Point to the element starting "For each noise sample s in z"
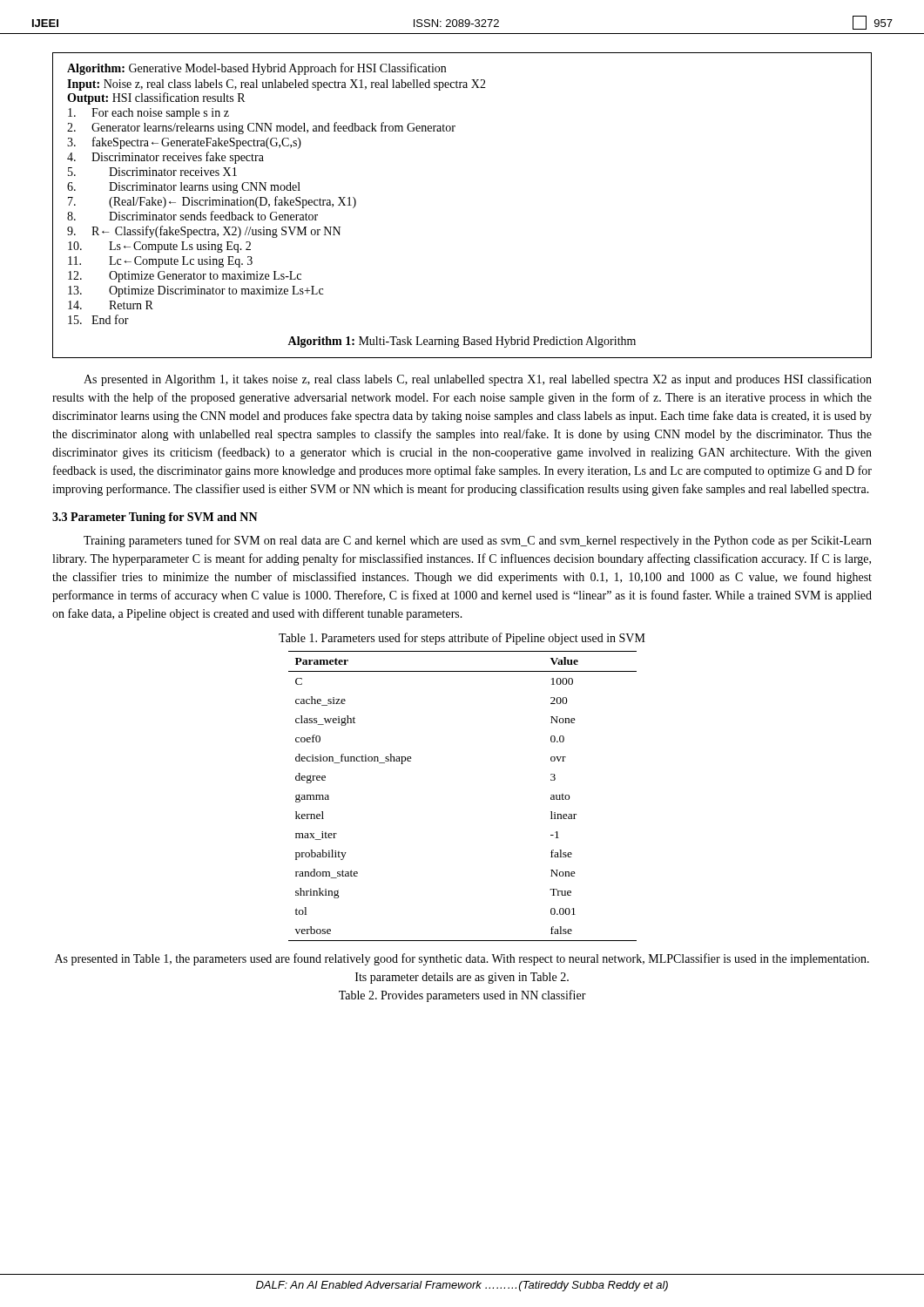 [x=148, y=114]
